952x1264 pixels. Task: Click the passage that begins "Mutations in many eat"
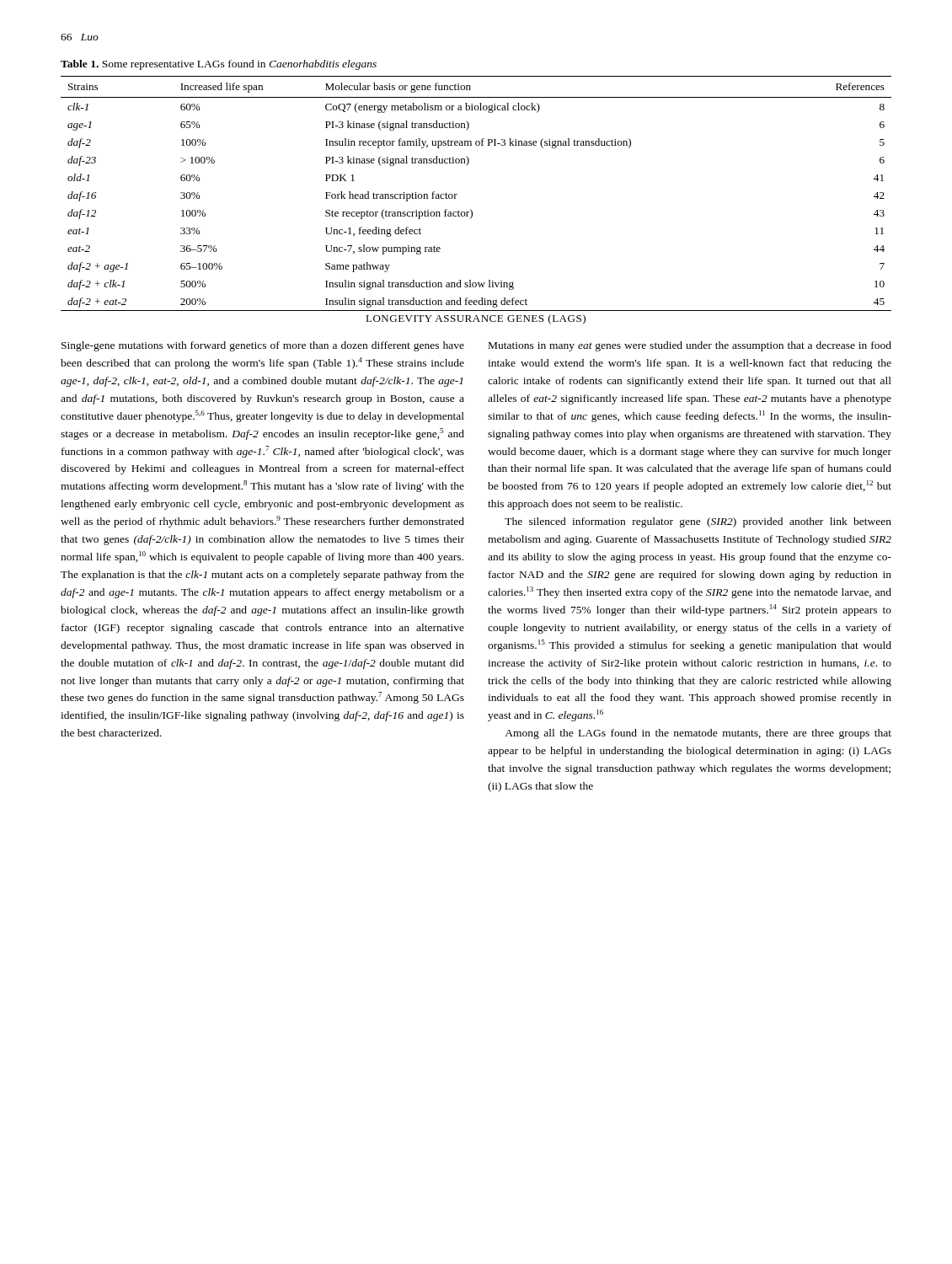point(690,566)
